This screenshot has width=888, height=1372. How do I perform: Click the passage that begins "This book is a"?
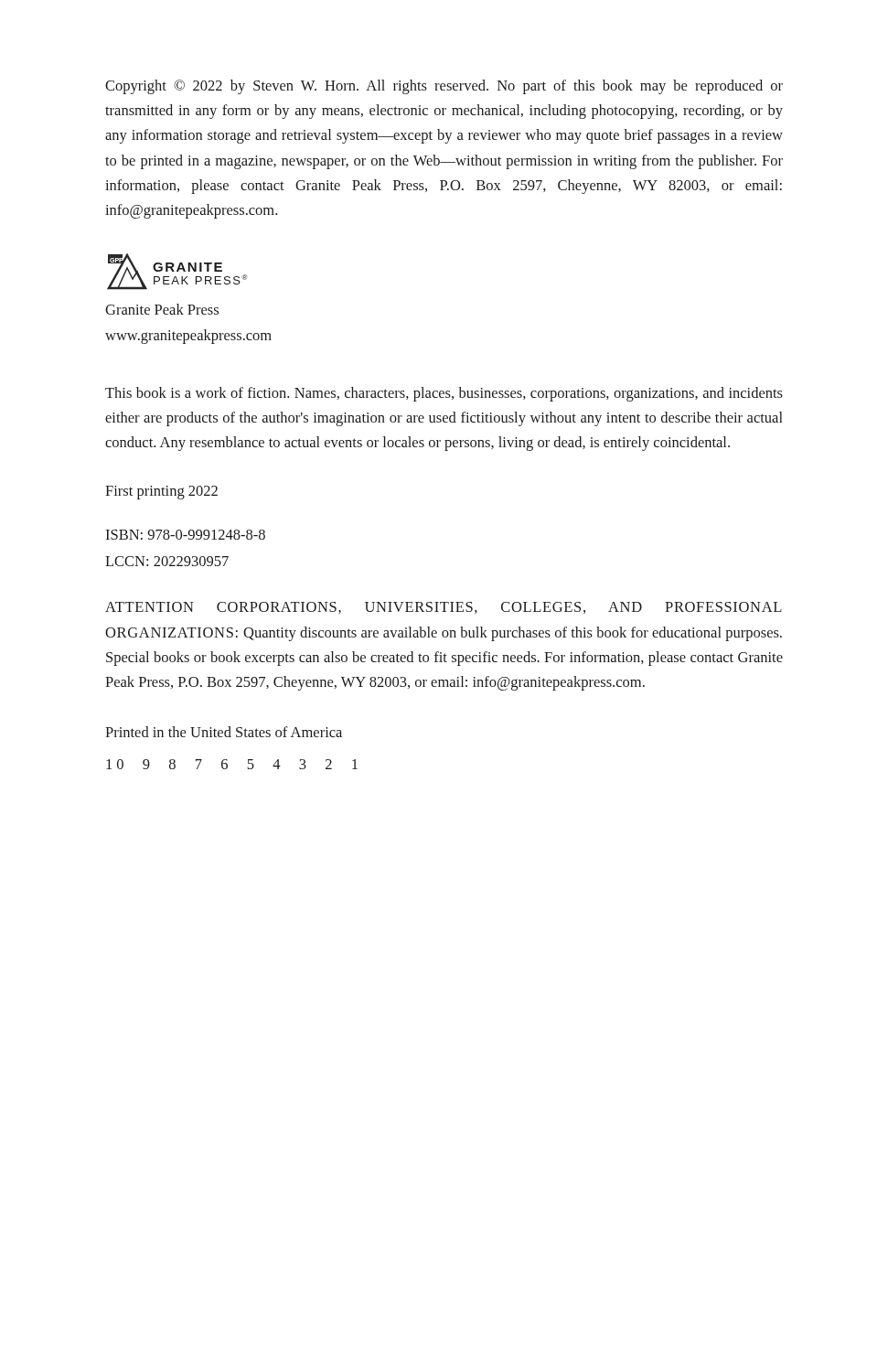click(x=444, y=417)
